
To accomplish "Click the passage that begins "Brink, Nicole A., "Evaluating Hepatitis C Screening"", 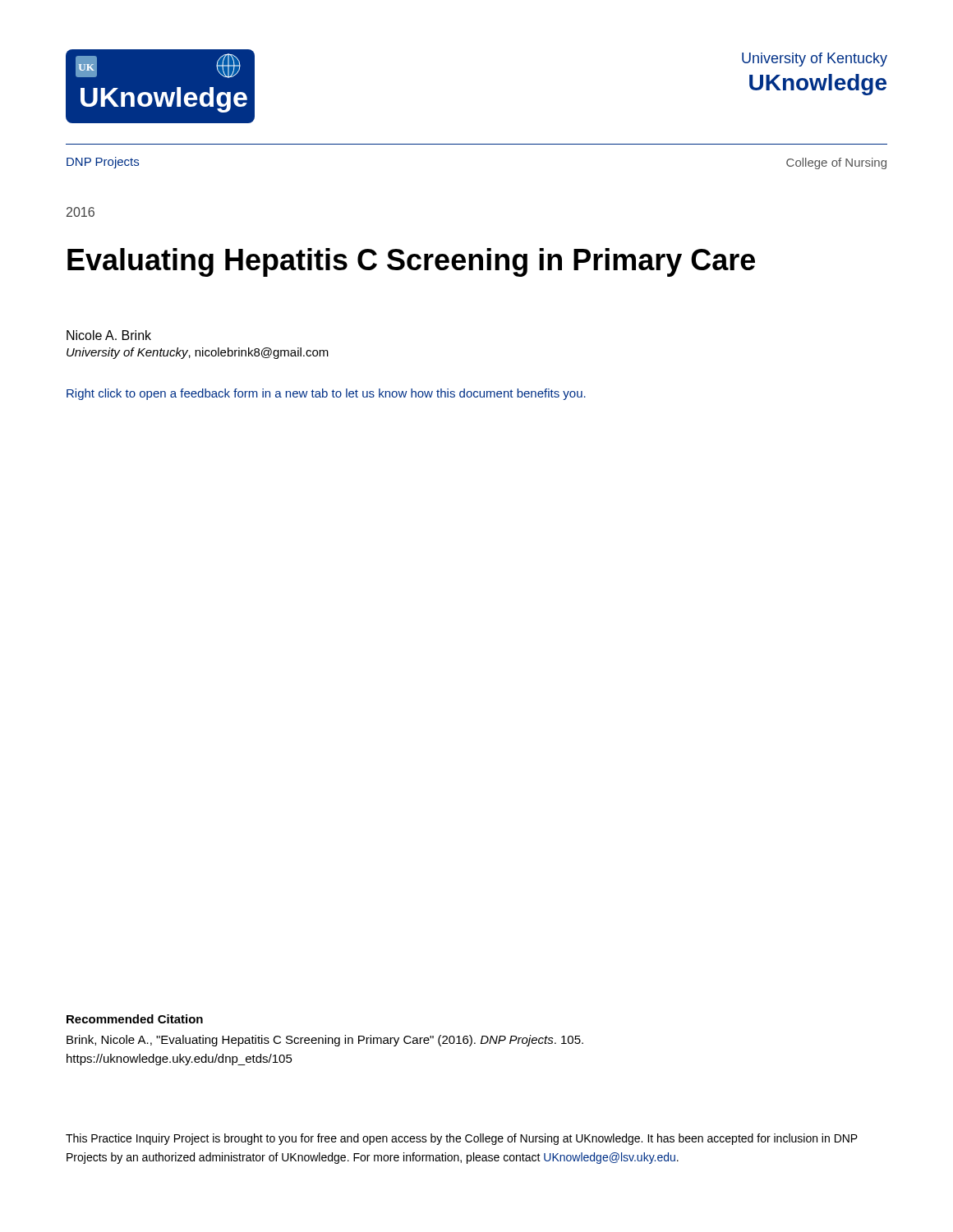I will click(x=325, y=1049).
